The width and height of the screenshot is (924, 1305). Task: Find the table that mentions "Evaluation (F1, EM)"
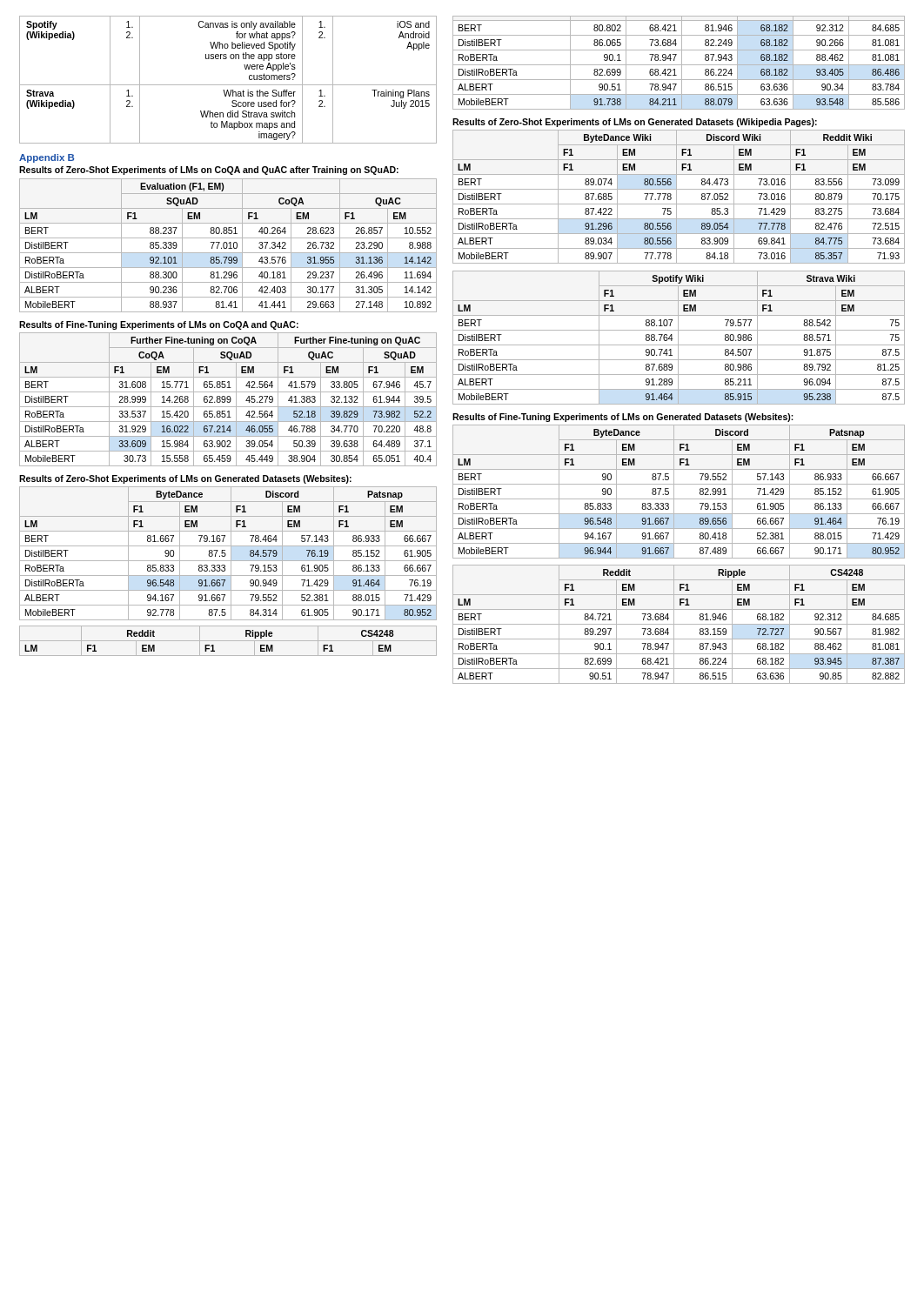click(228, 245)
